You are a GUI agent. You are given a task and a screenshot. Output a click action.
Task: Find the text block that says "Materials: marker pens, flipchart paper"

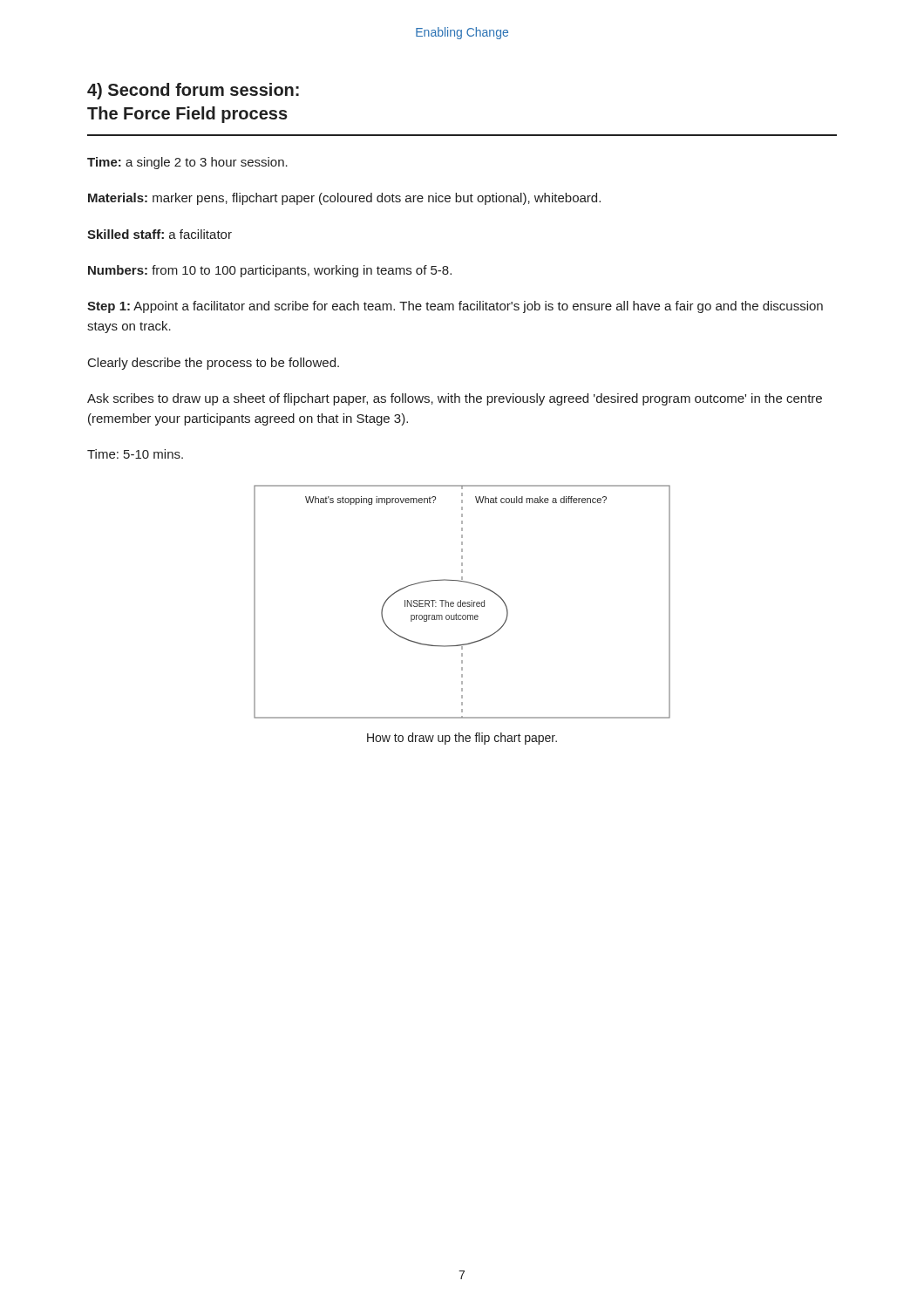344,198
